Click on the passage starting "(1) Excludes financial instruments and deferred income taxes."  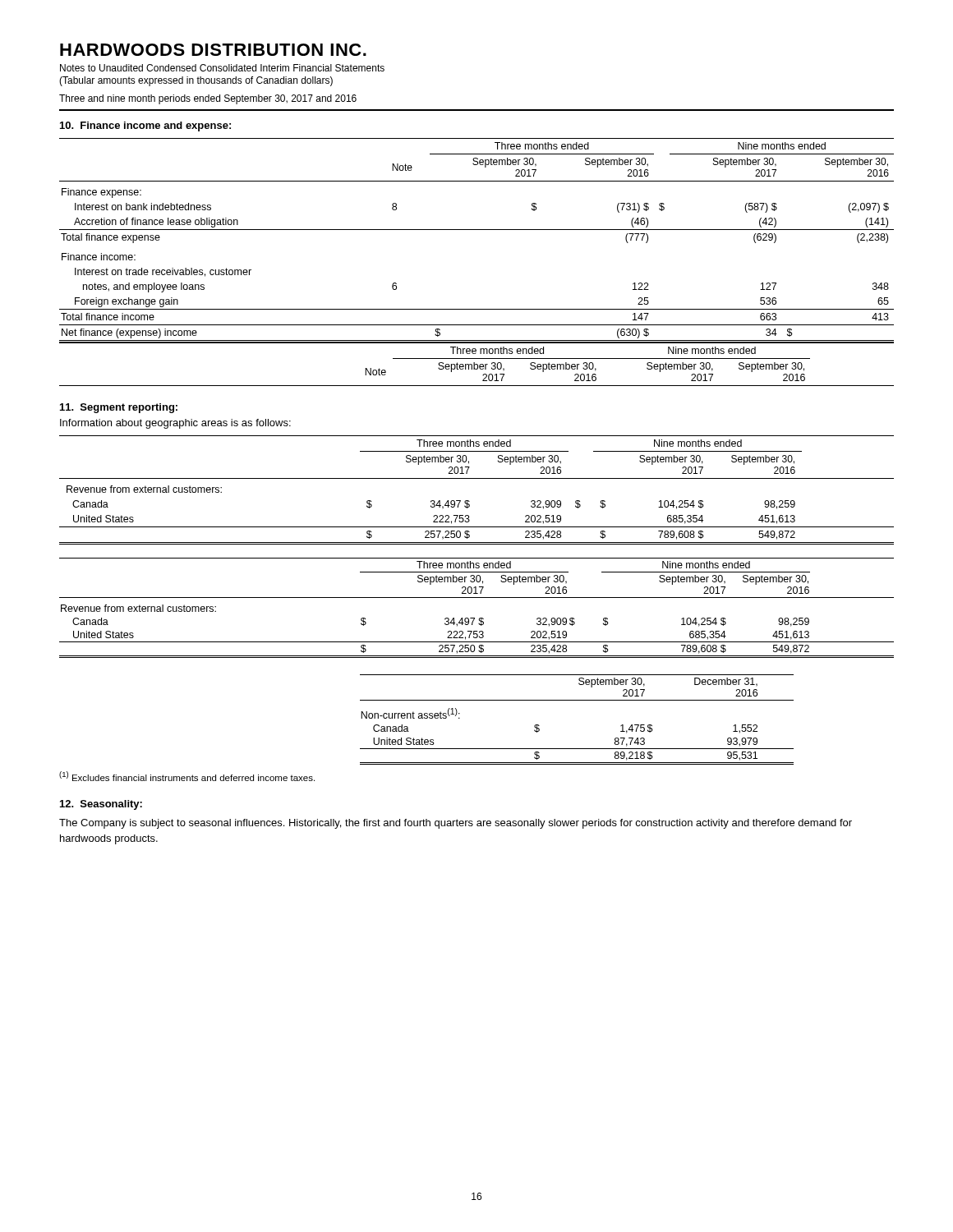click(187, 776)
